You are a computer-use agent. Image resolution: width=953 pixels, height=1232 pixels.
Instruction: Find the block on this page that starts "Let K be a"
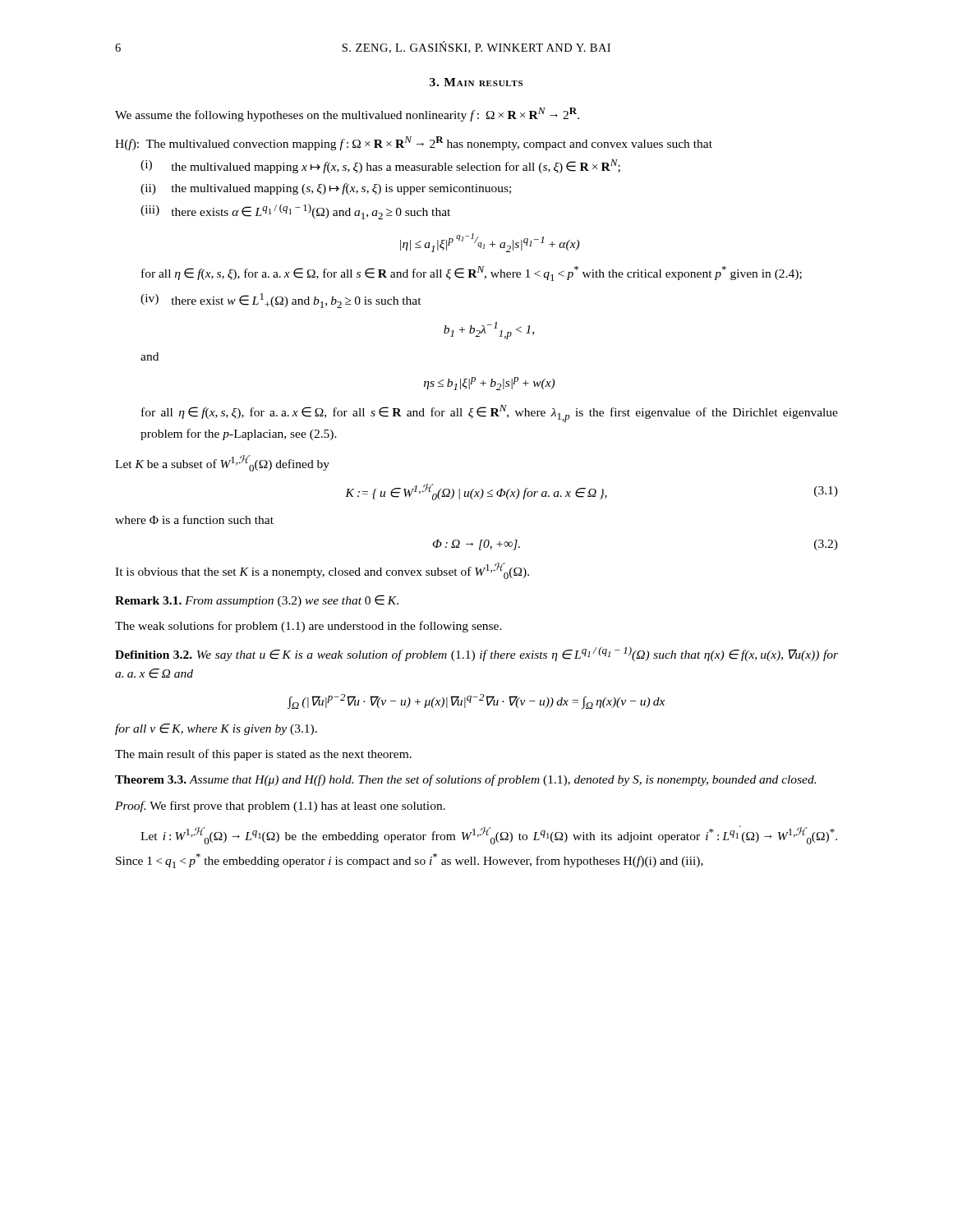pos(222,463)
